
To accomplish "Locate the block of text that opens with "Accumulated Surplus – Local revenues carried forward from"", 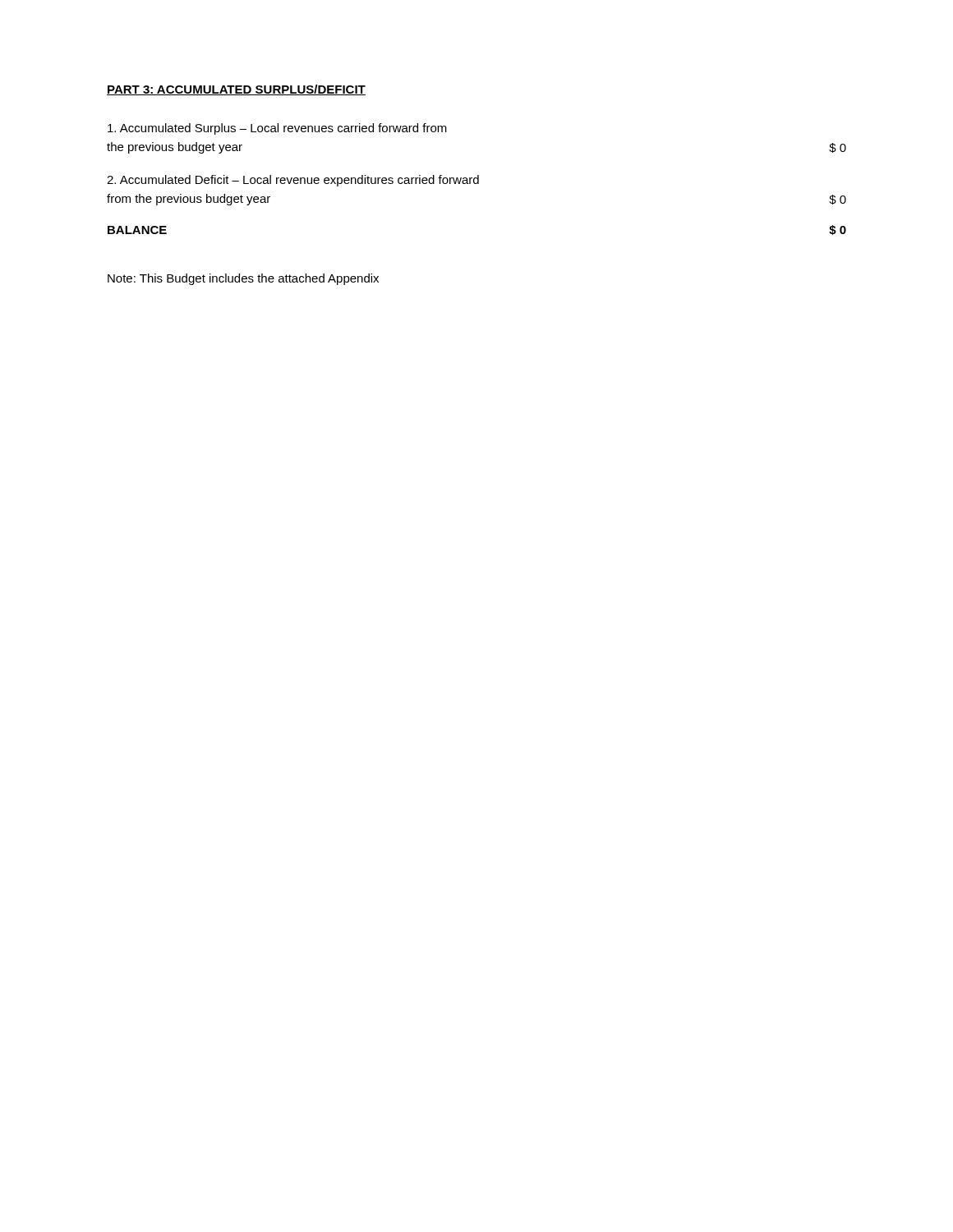I will click(x=277, y=129).
